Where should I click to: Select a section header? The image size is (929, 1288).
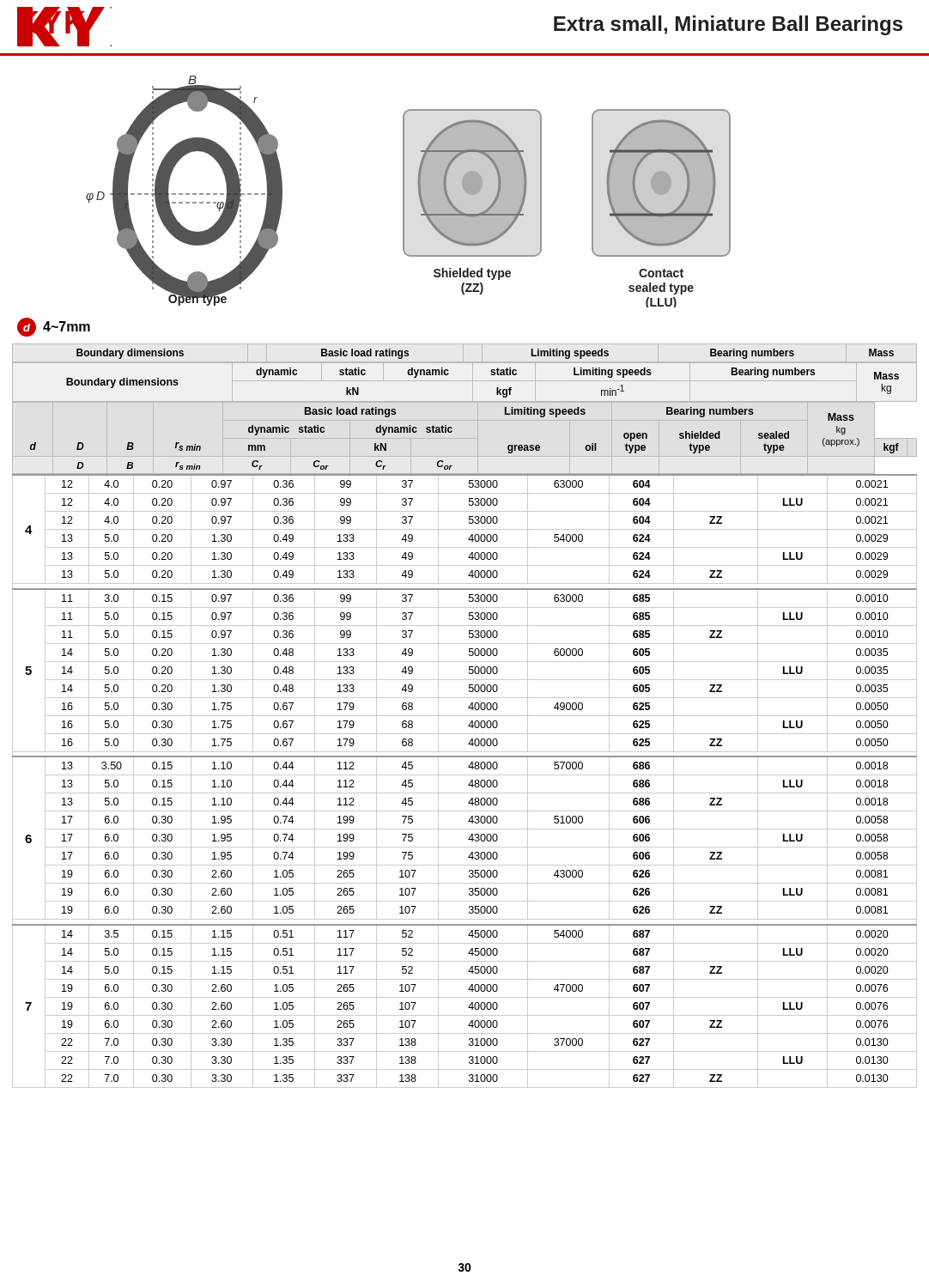[54, 327]
